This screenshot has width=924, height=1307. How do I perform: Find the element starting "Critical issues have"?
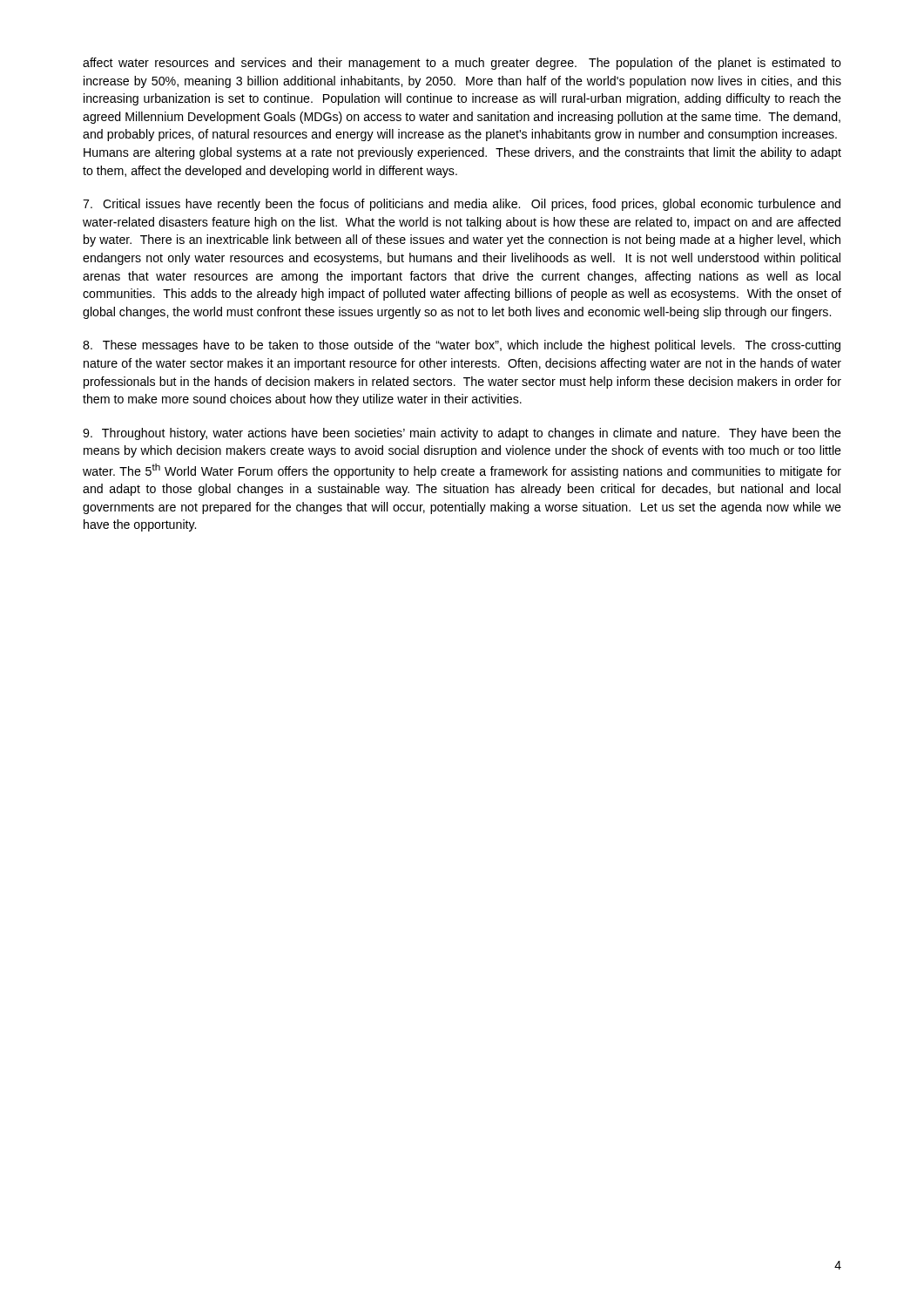coord(462,258)
